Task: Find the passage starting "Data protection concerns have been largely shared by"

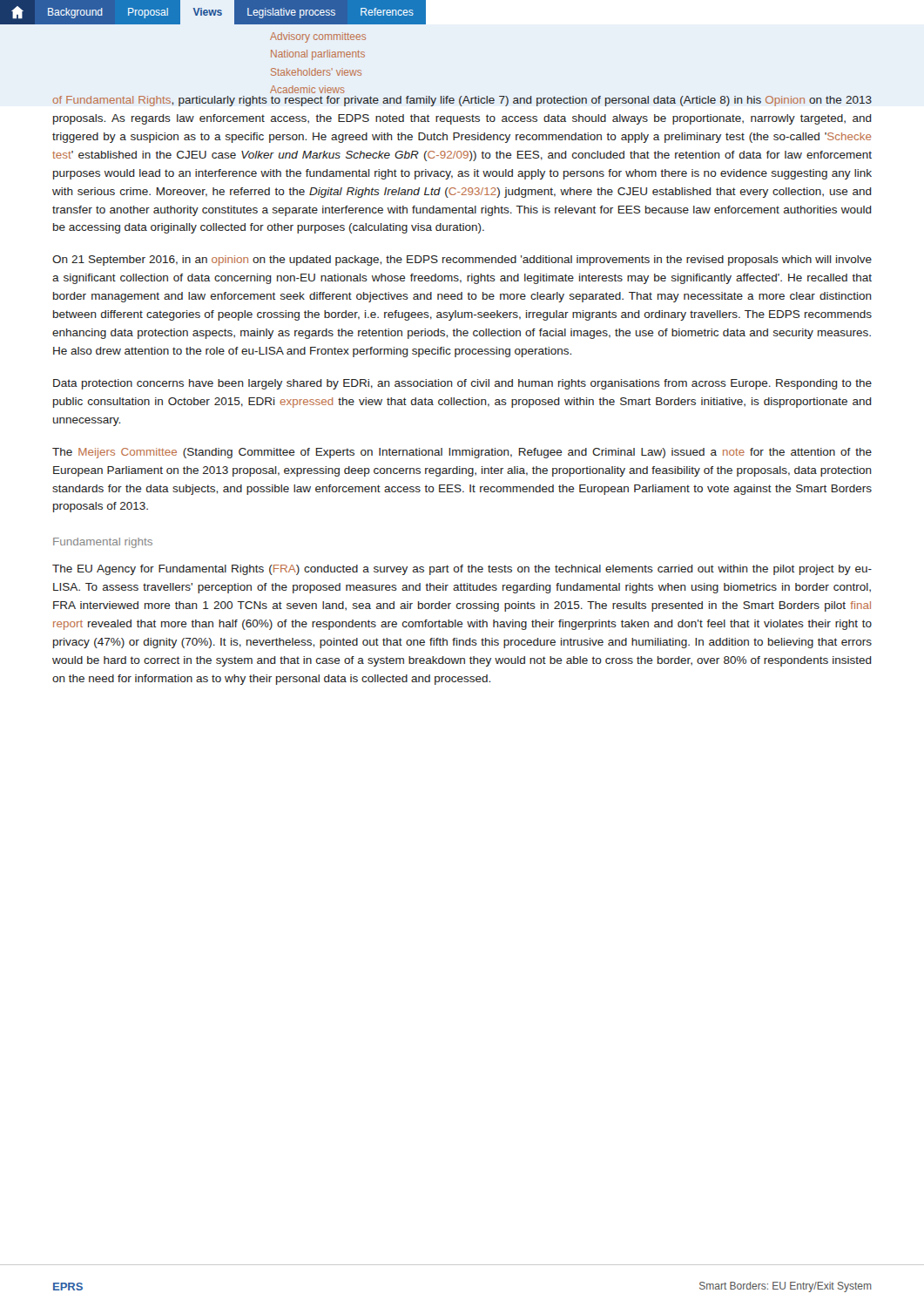Action: pos(462,402)
